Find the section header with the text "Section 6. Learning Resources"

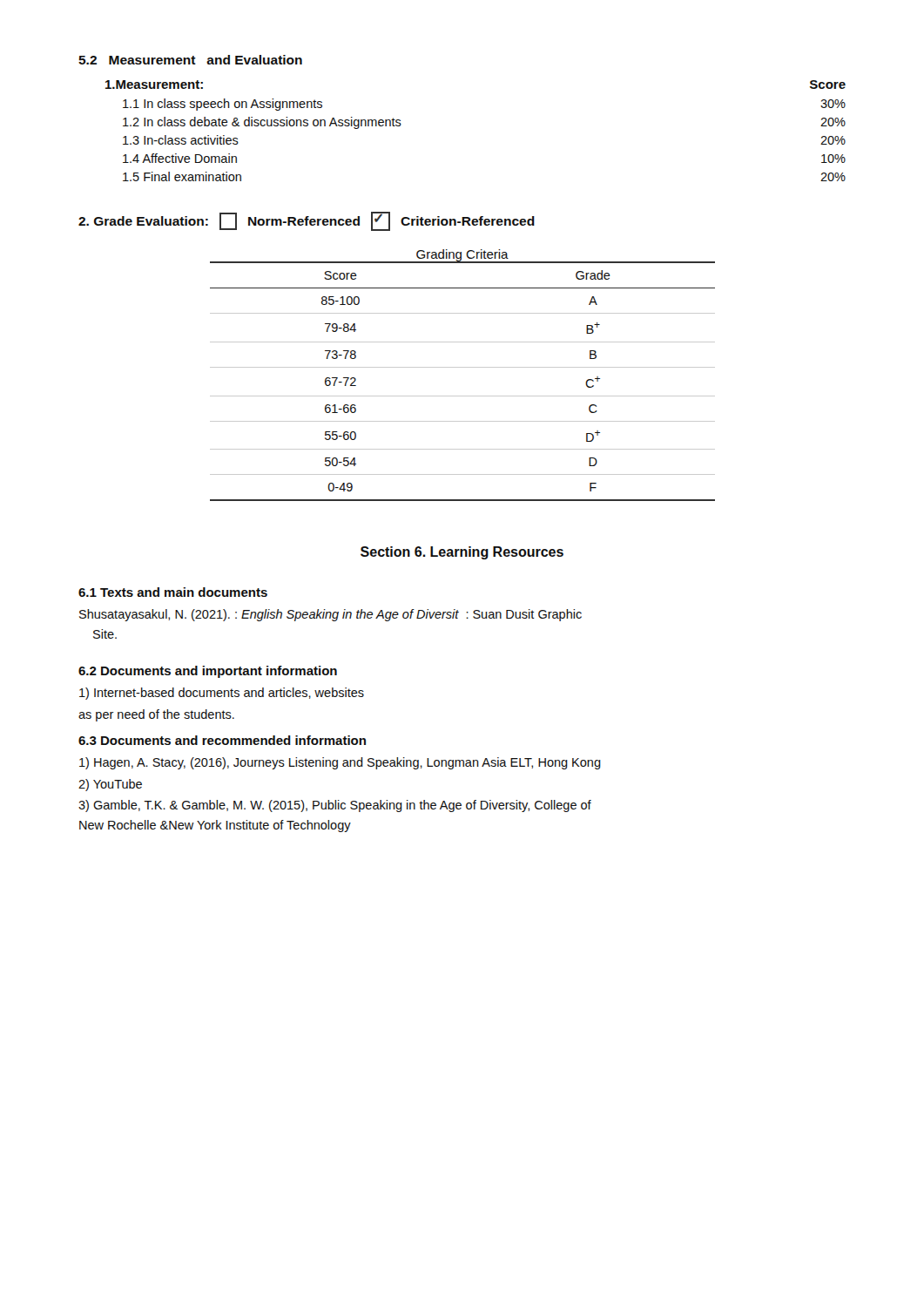click(462, 552)
